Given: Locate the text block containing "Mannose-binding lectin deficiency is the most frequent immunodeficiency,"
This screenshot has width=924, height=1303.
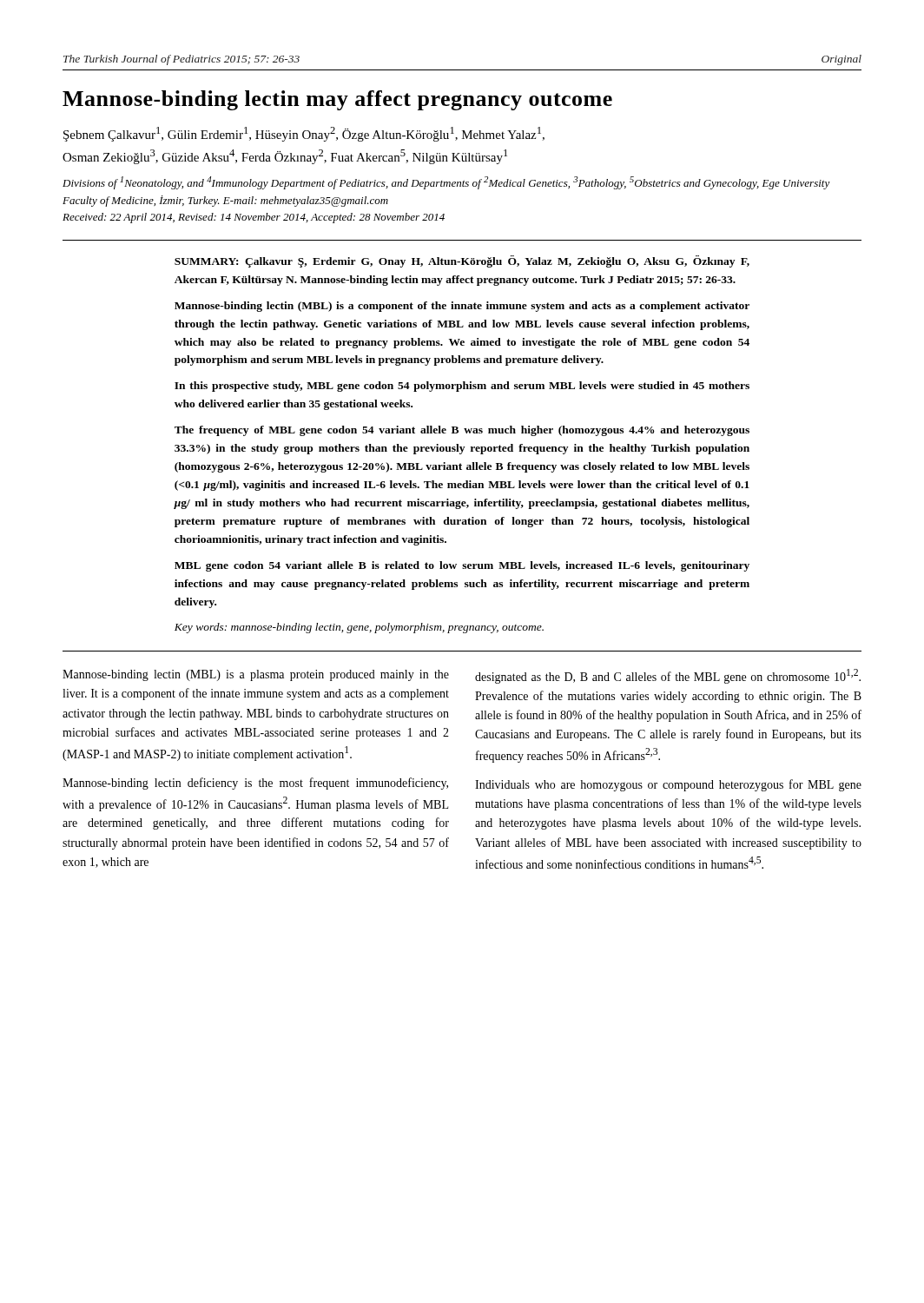Looking at the screenshot, I should (256, 822).
